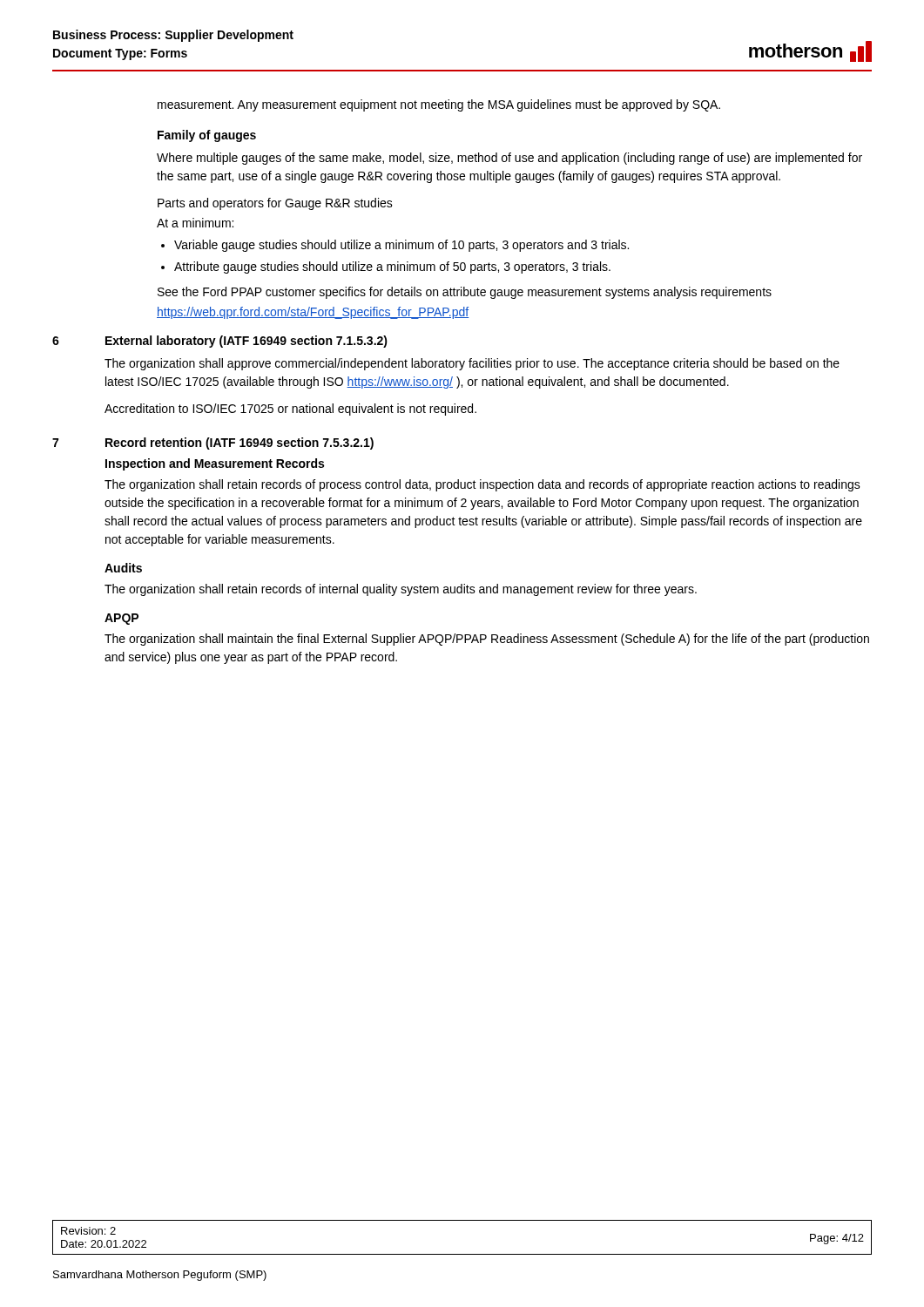
Task: Select the text block containing "Where multiple gauges of the same"
Action: 514,191
